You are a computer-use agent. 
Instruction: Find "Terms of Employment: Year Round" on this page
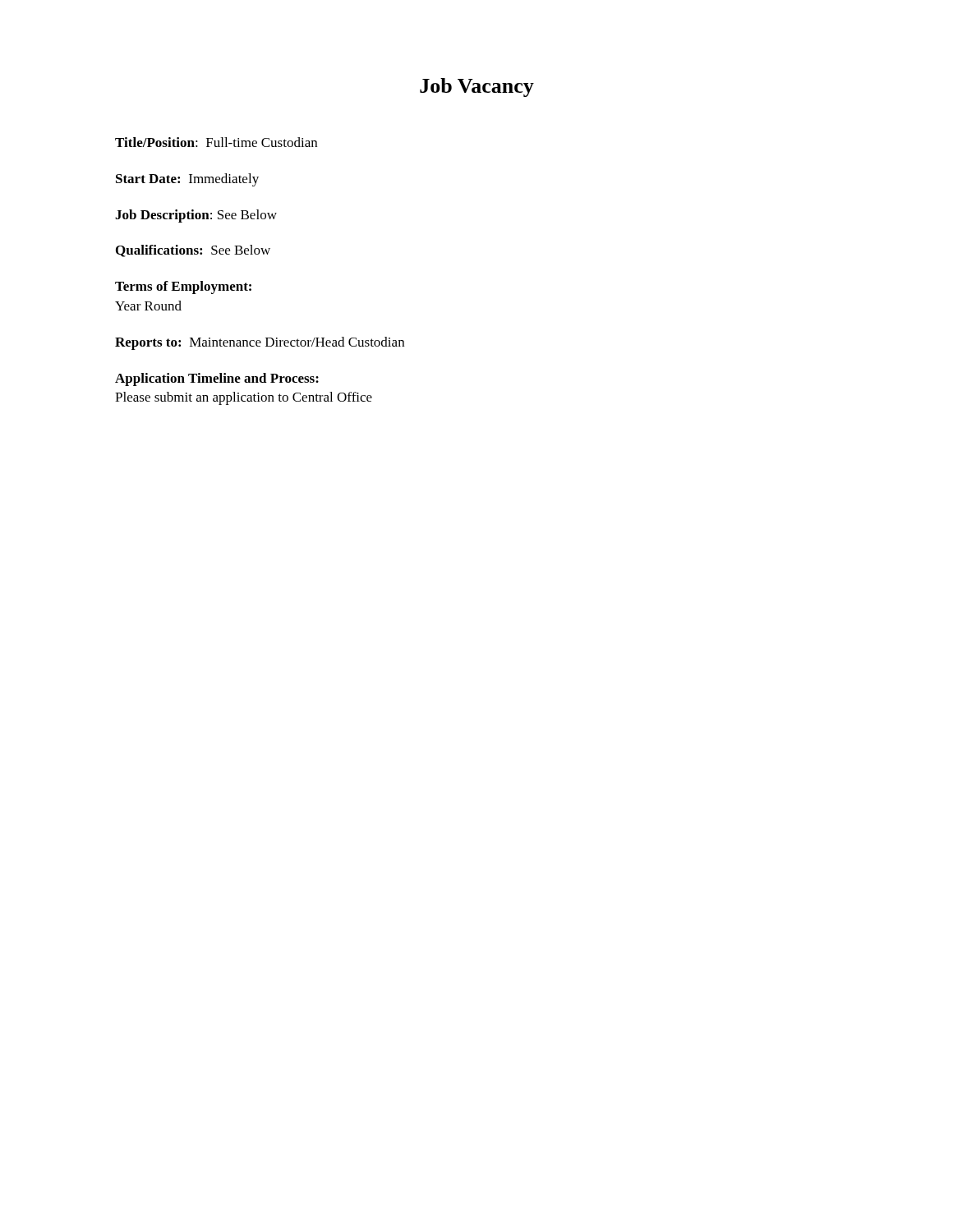[184, 296]
